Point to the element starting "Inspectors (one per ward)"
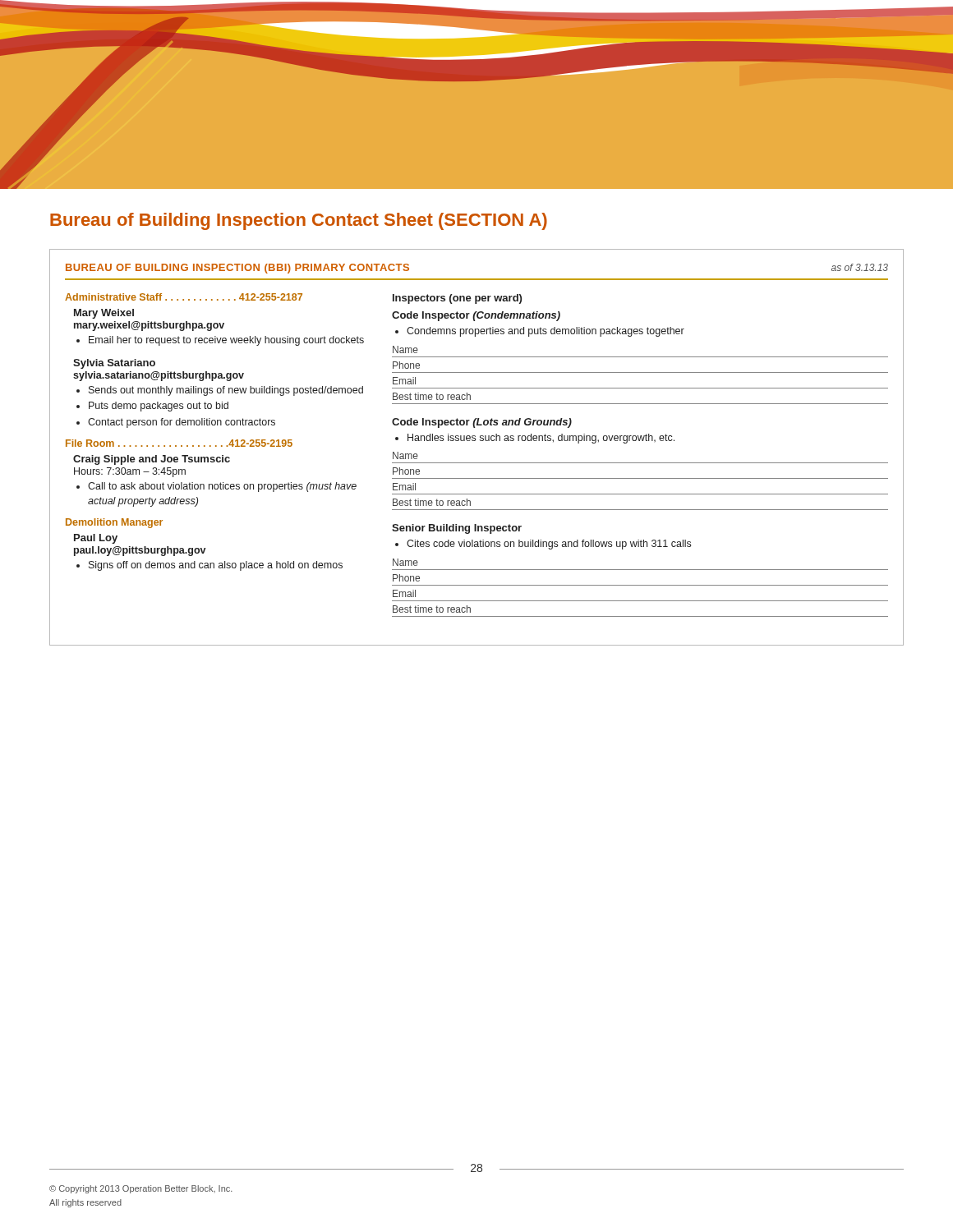 [x=457, y=298]
